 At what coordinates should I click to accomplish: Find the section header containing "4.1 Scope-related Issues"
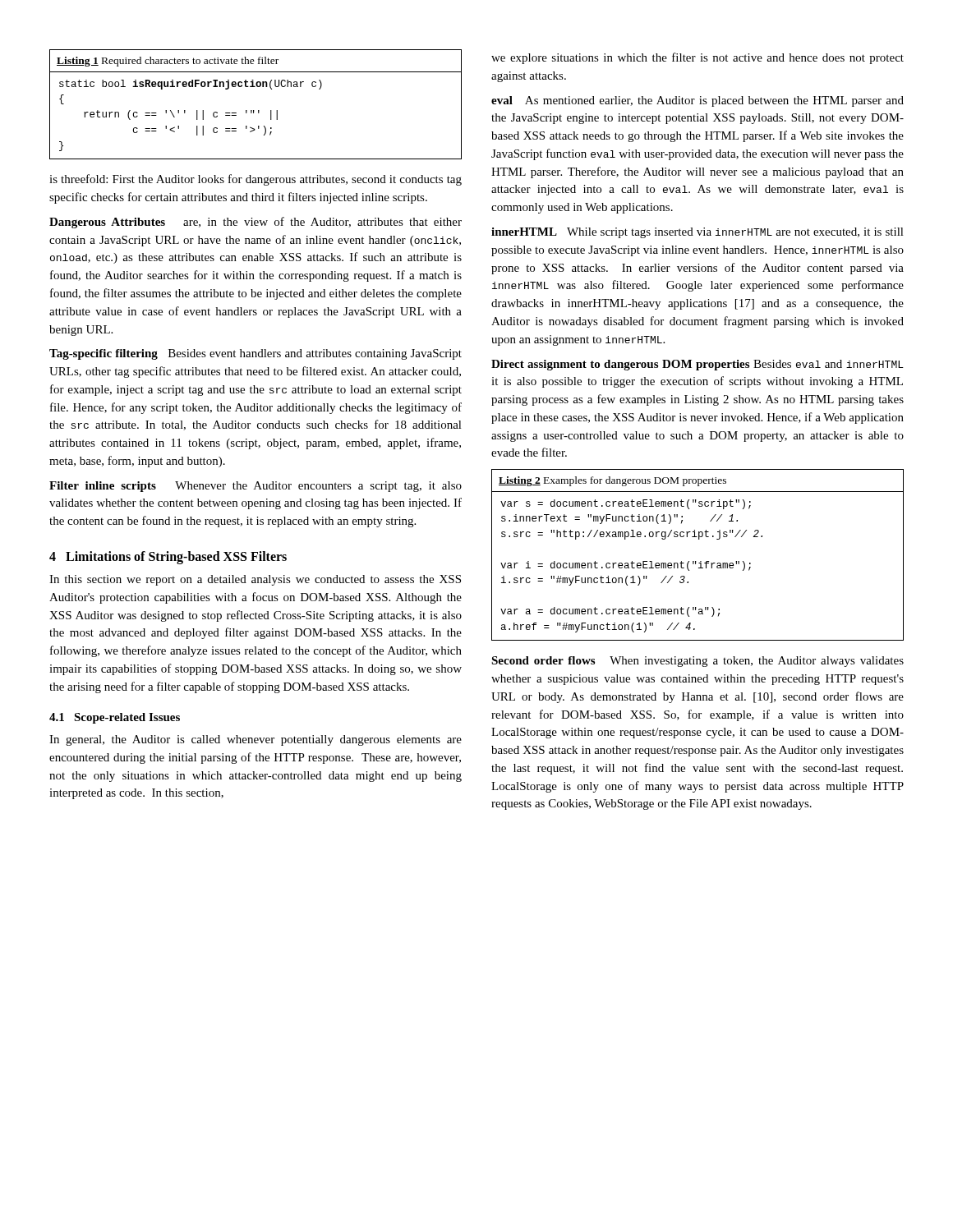tap(115, 717)
